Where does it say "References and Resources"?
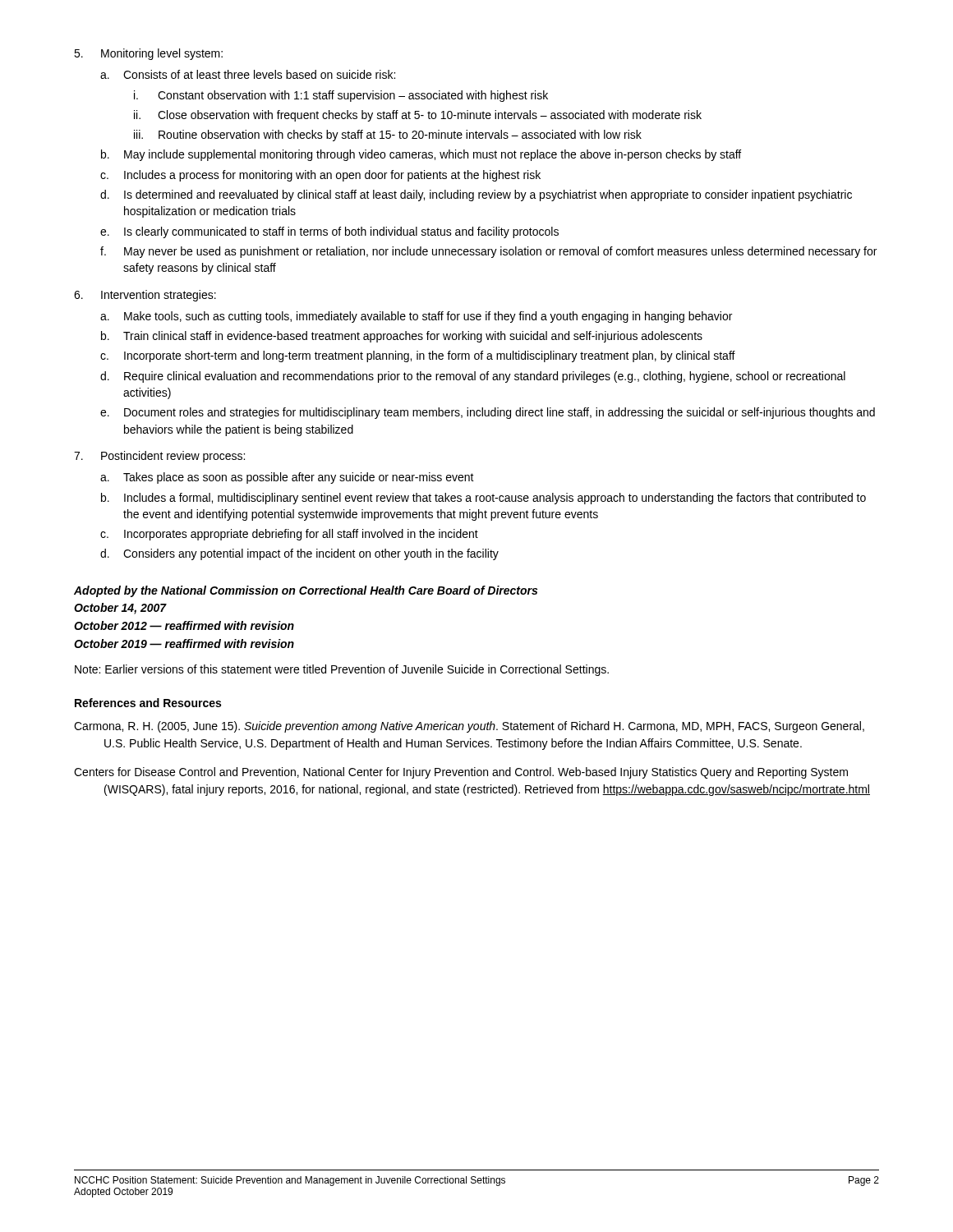The width and height of the screenshot is (953, 1232). click(x=148, y=703)
